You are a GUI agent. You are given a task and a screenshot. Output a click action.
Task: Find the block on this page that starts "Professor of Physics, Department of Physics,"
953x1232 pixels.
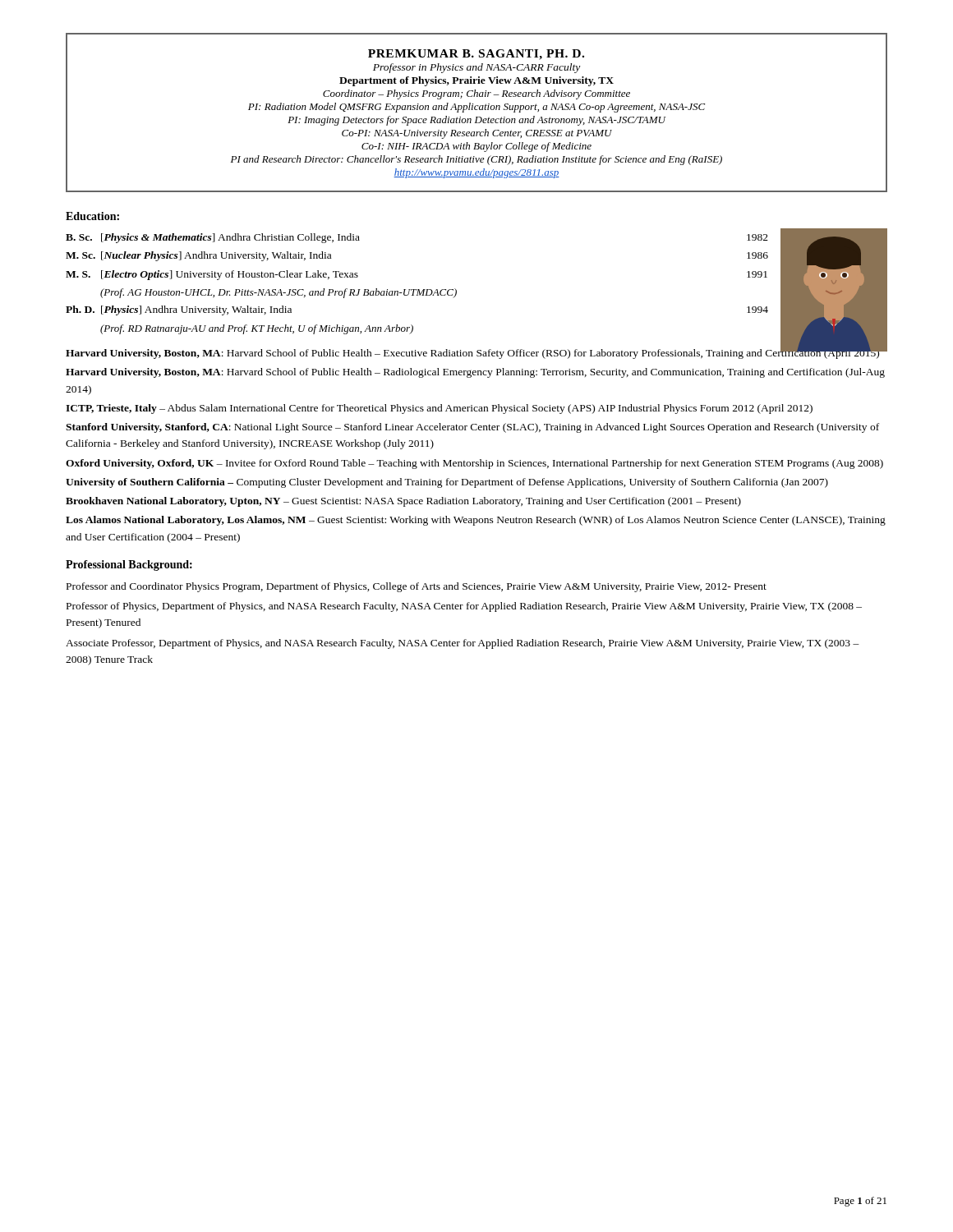pos(464,614)
